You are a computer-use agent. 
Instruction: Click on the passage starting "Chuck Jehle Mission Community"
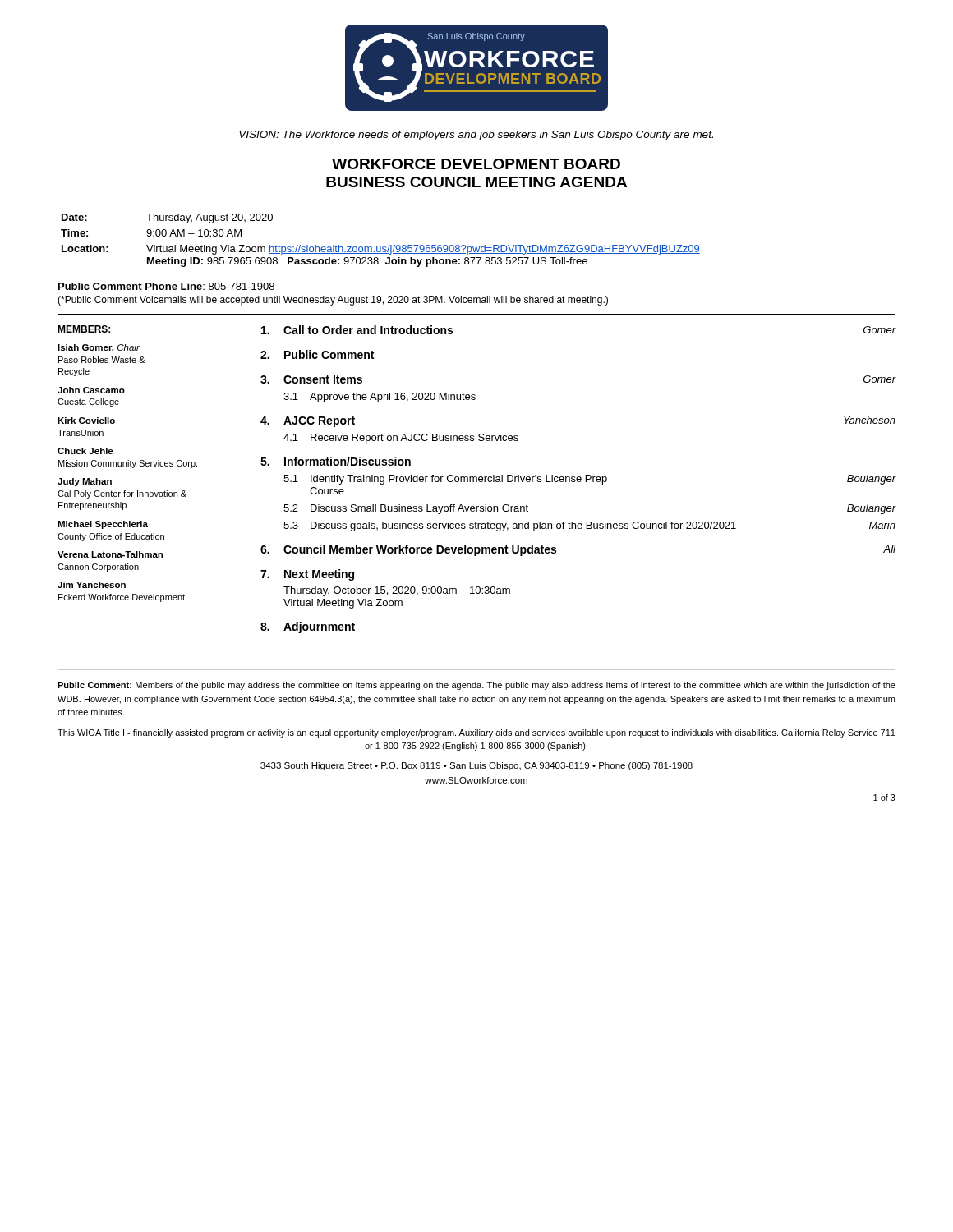[x=144, y=458]
